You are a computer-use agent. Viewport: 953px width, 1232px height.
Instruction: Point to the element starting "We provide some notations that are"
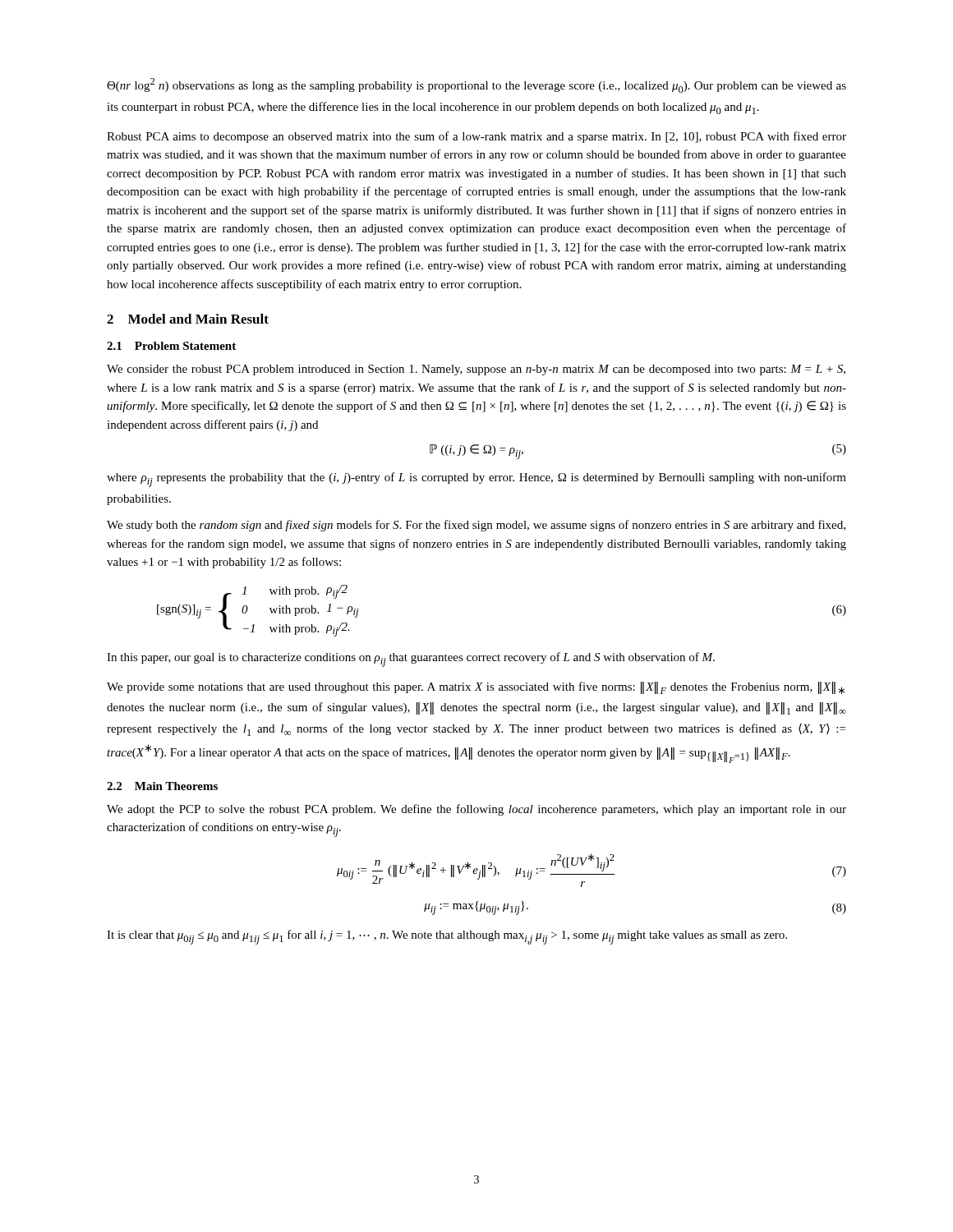coord(476,722)
